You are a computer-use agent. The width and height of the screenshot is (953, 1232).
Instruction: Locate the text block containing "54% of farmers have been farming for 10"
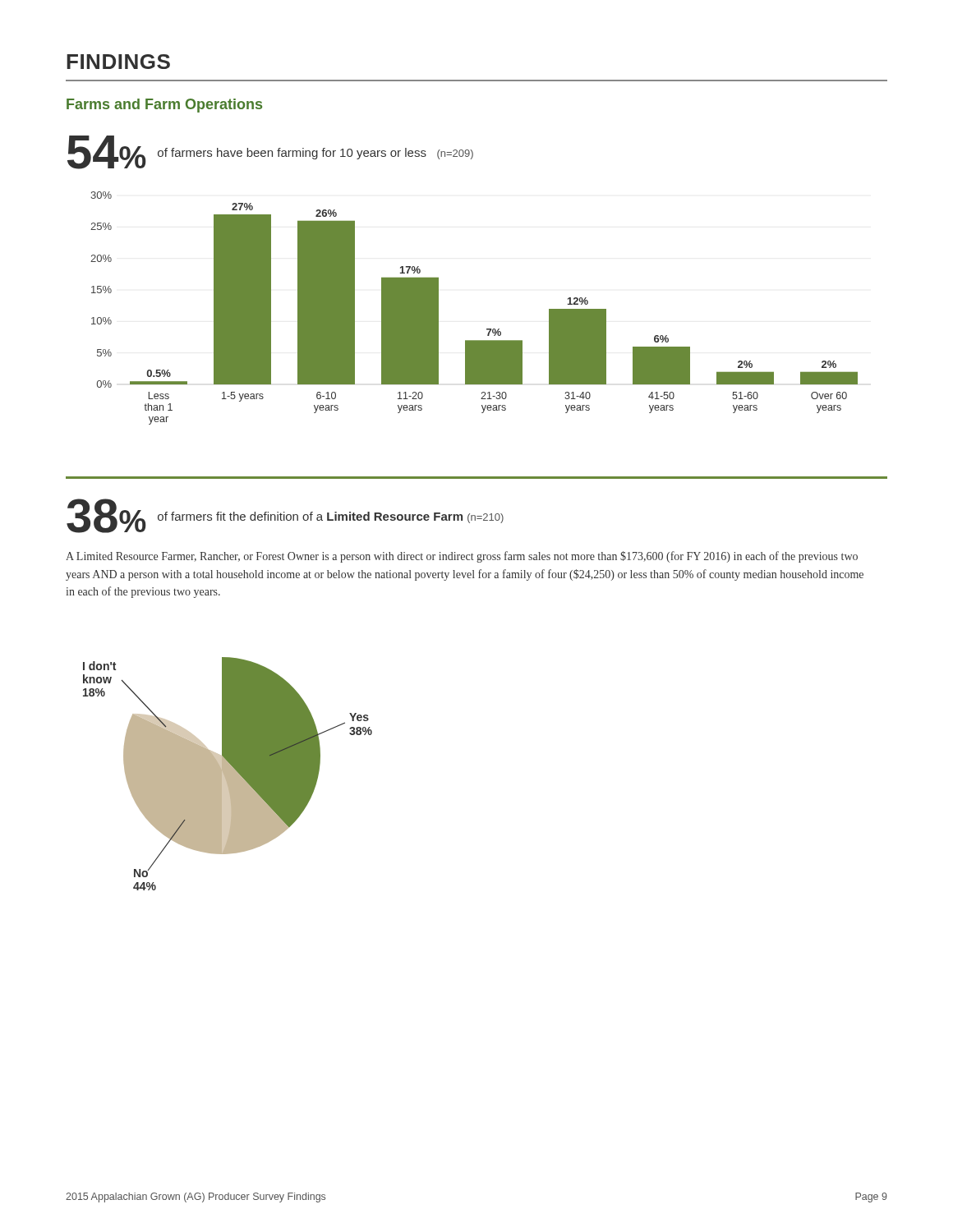point(270,152)
